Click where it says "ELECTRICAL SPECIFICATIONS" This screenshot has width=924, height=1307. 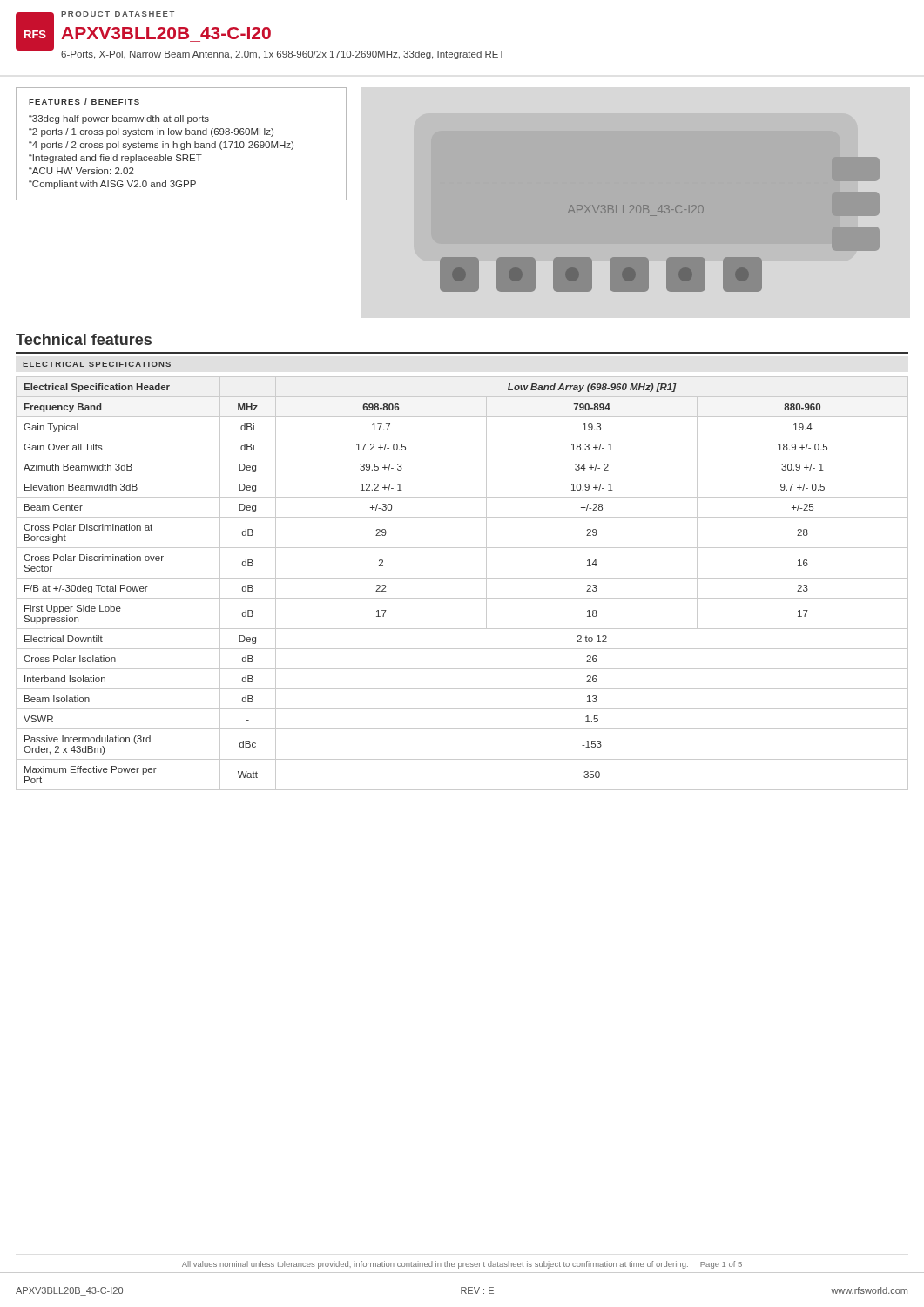(x=97, y=364)
